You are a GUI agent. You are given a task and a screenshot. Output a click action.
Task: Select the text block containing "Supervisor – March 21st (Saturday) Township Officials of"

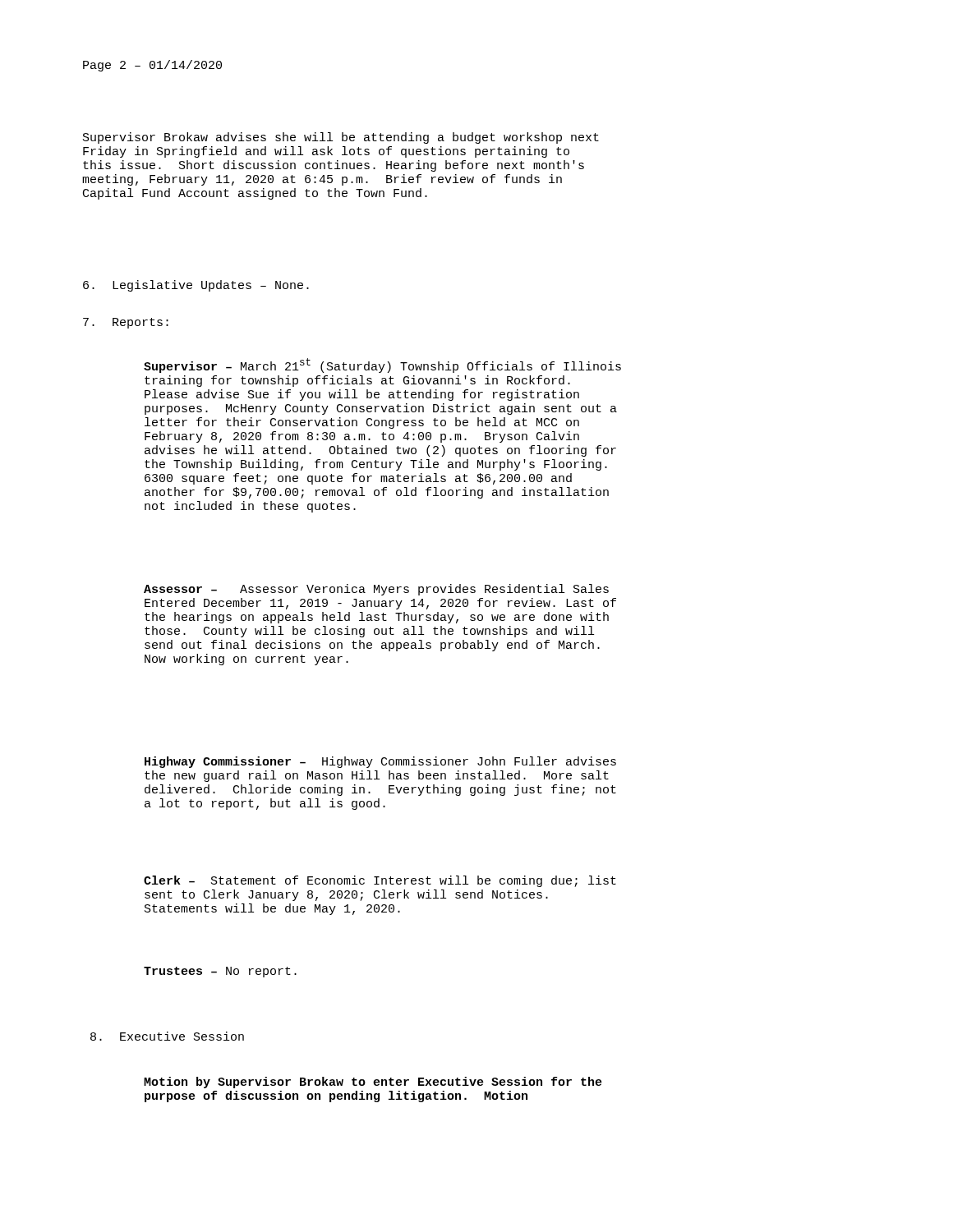[383, 436]
